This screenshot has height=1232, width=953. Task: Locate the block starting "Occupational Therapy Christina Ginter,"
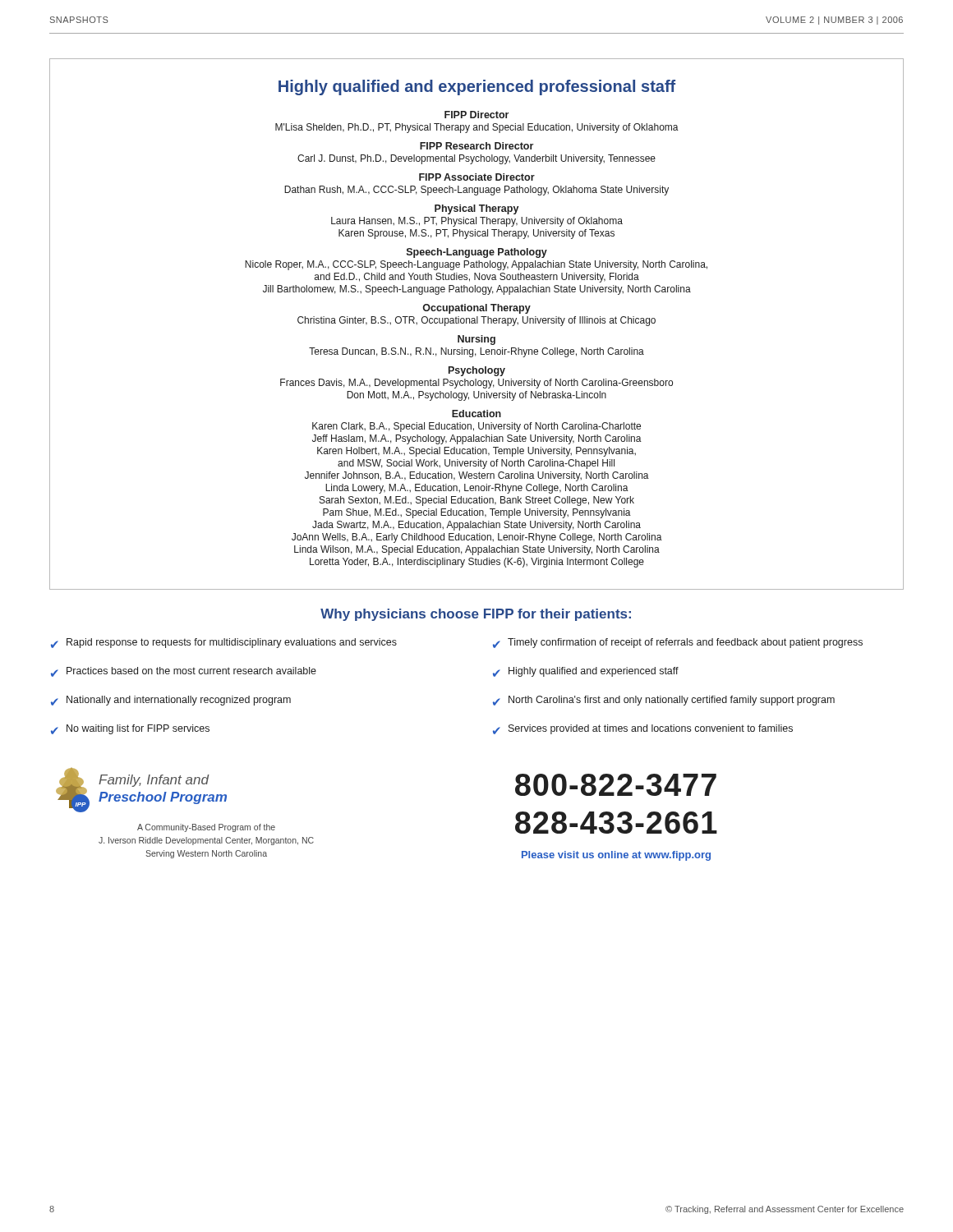[x=476, y=314]
